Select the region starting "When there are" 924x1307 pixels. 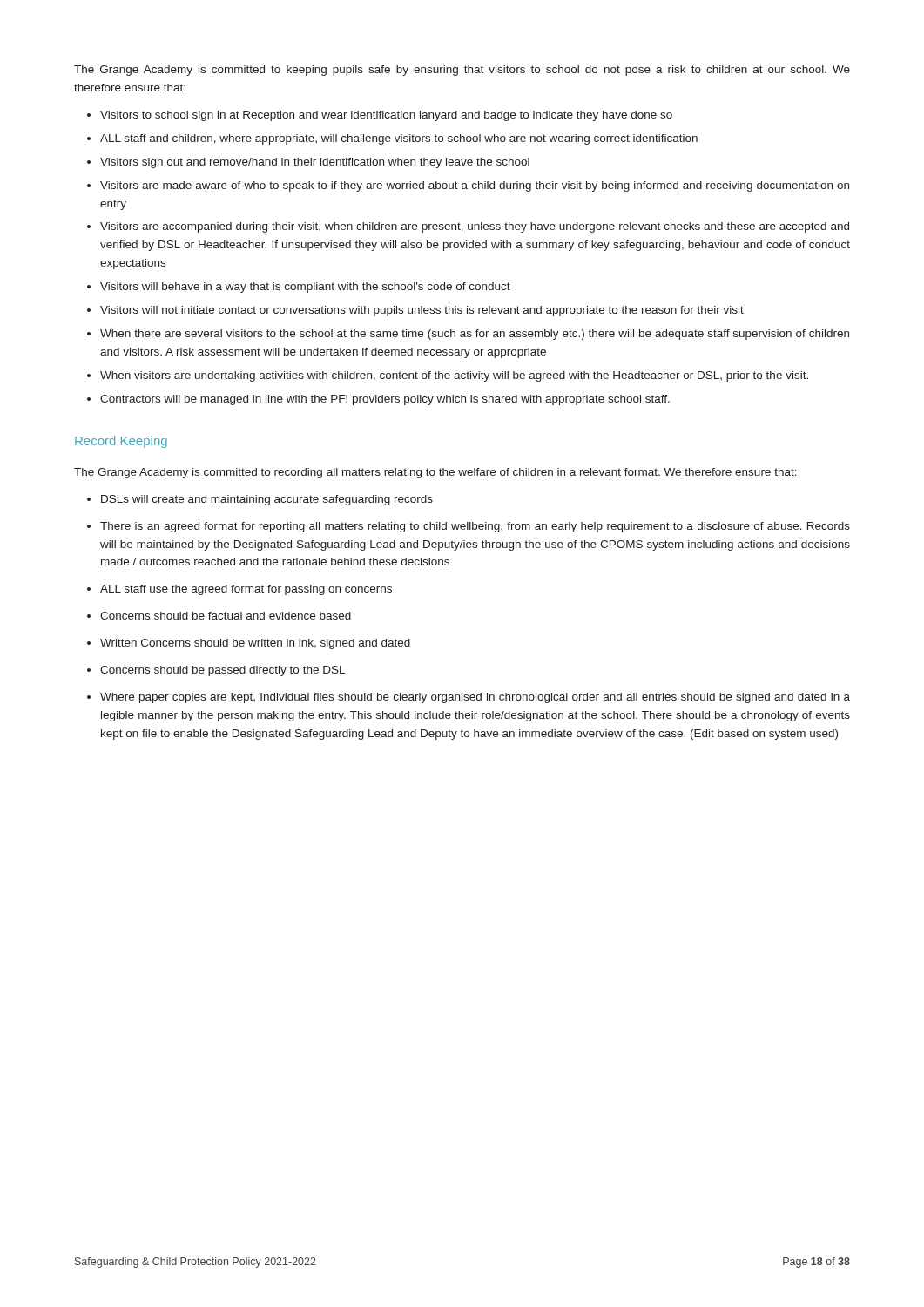click(x=475, y=342)
